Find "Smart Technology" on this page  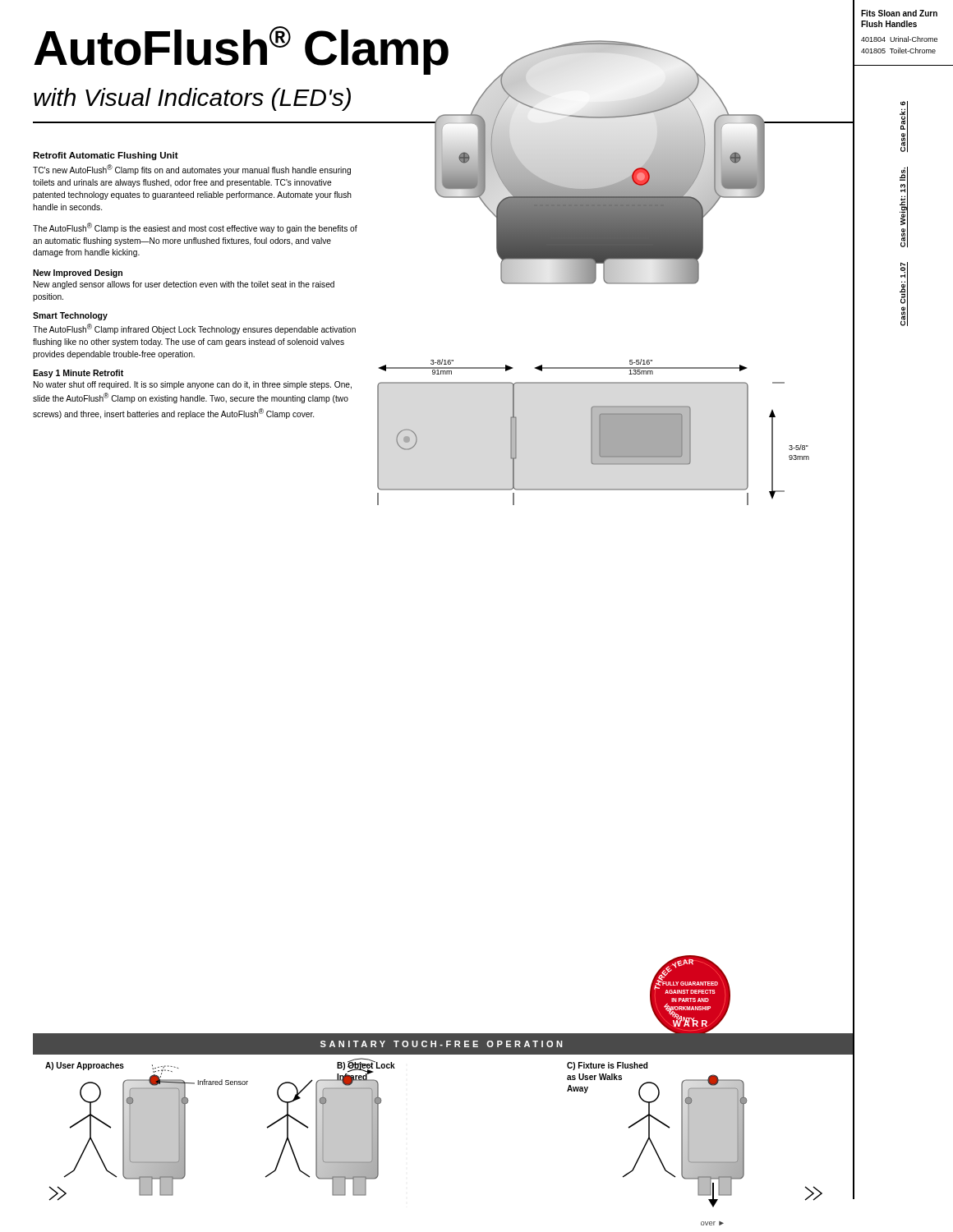[70, 315]
